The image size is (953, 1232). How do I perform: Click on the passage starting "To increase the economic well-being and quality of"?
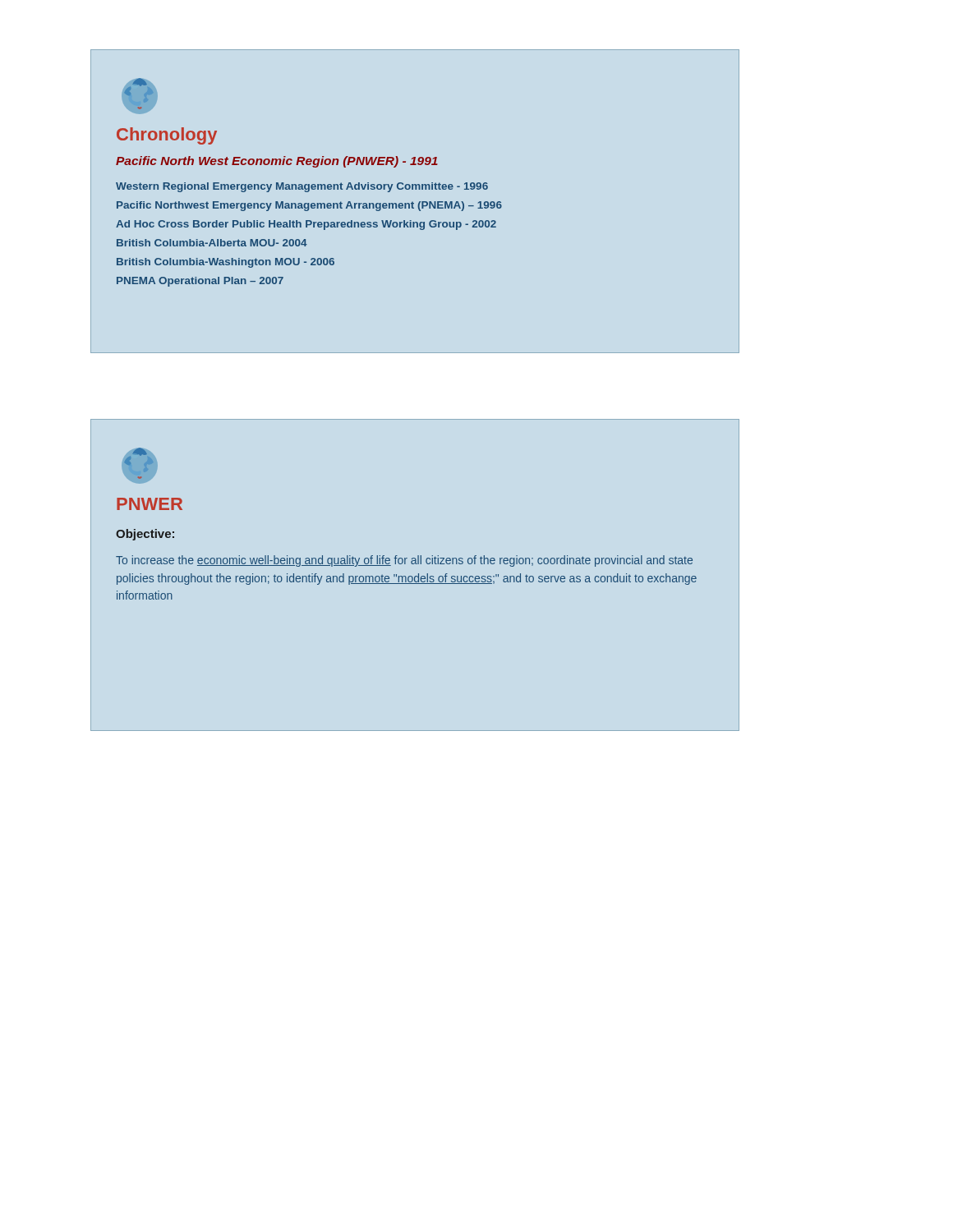tap(415, 579)
